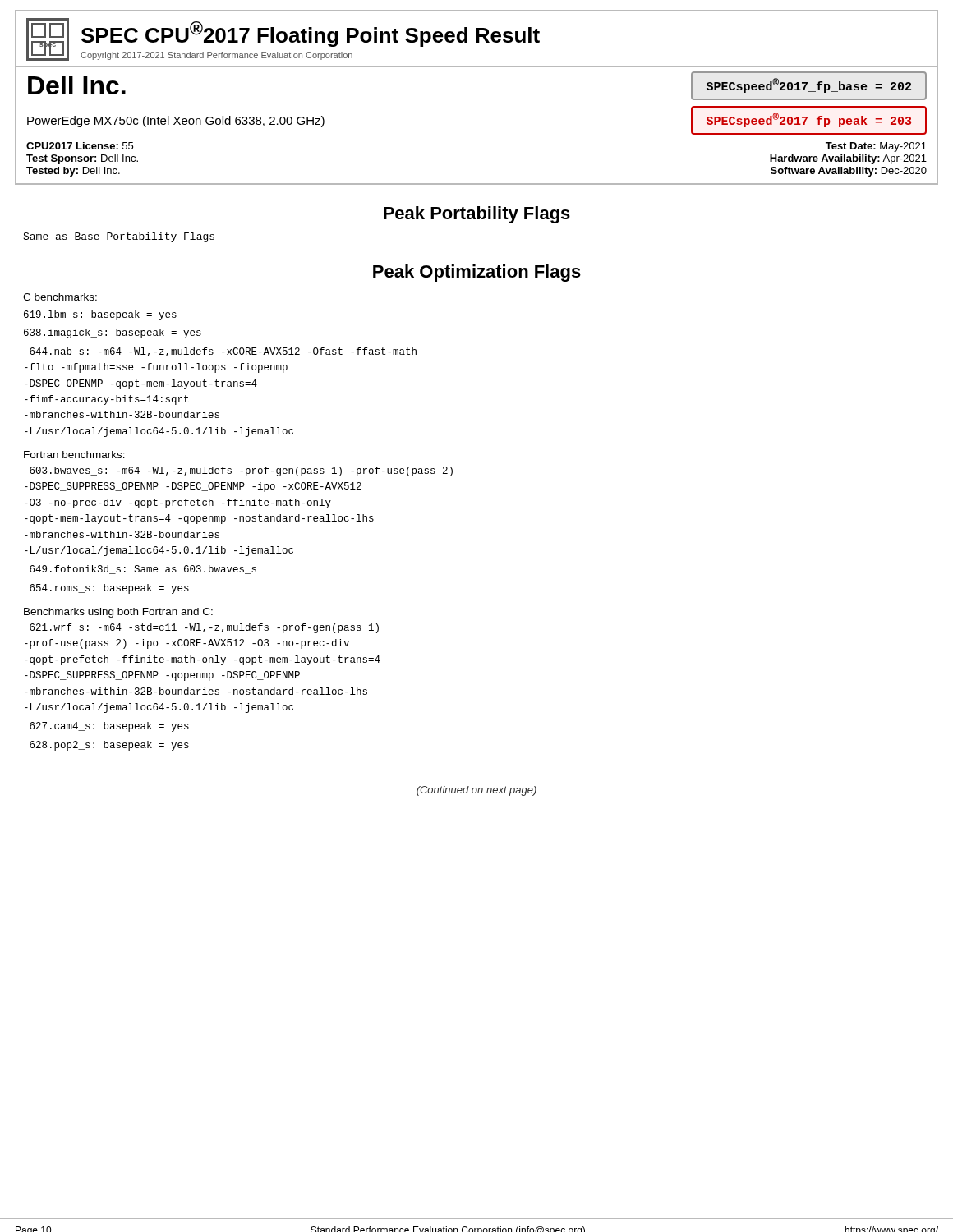Where is the passage that starts "(Continued on next"?
953x1232 pixels.
[x=476, y=790]
